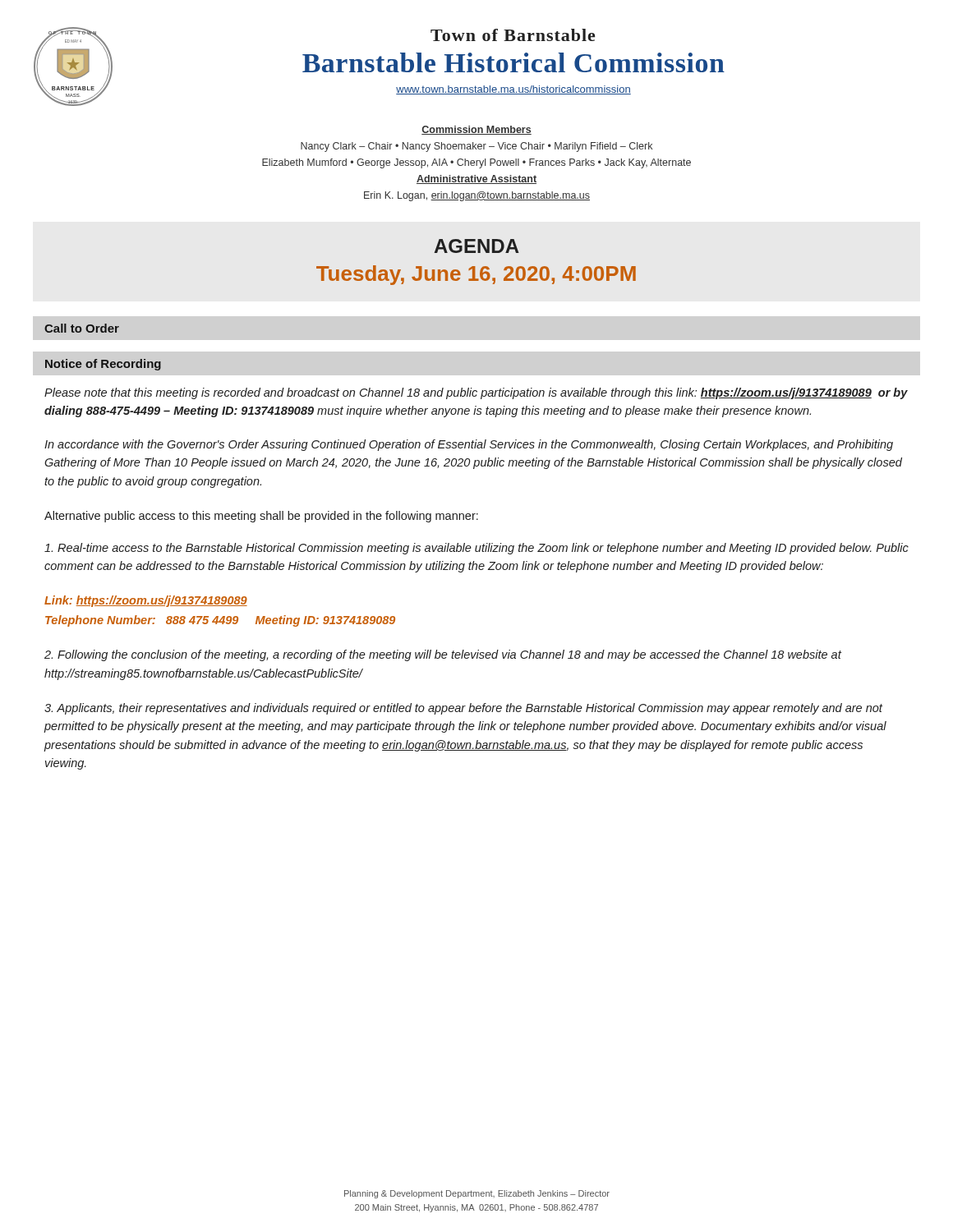Find the text block that says "Following the conclusion"
This screenshot has width=953, height=1232.
point(443,664)
